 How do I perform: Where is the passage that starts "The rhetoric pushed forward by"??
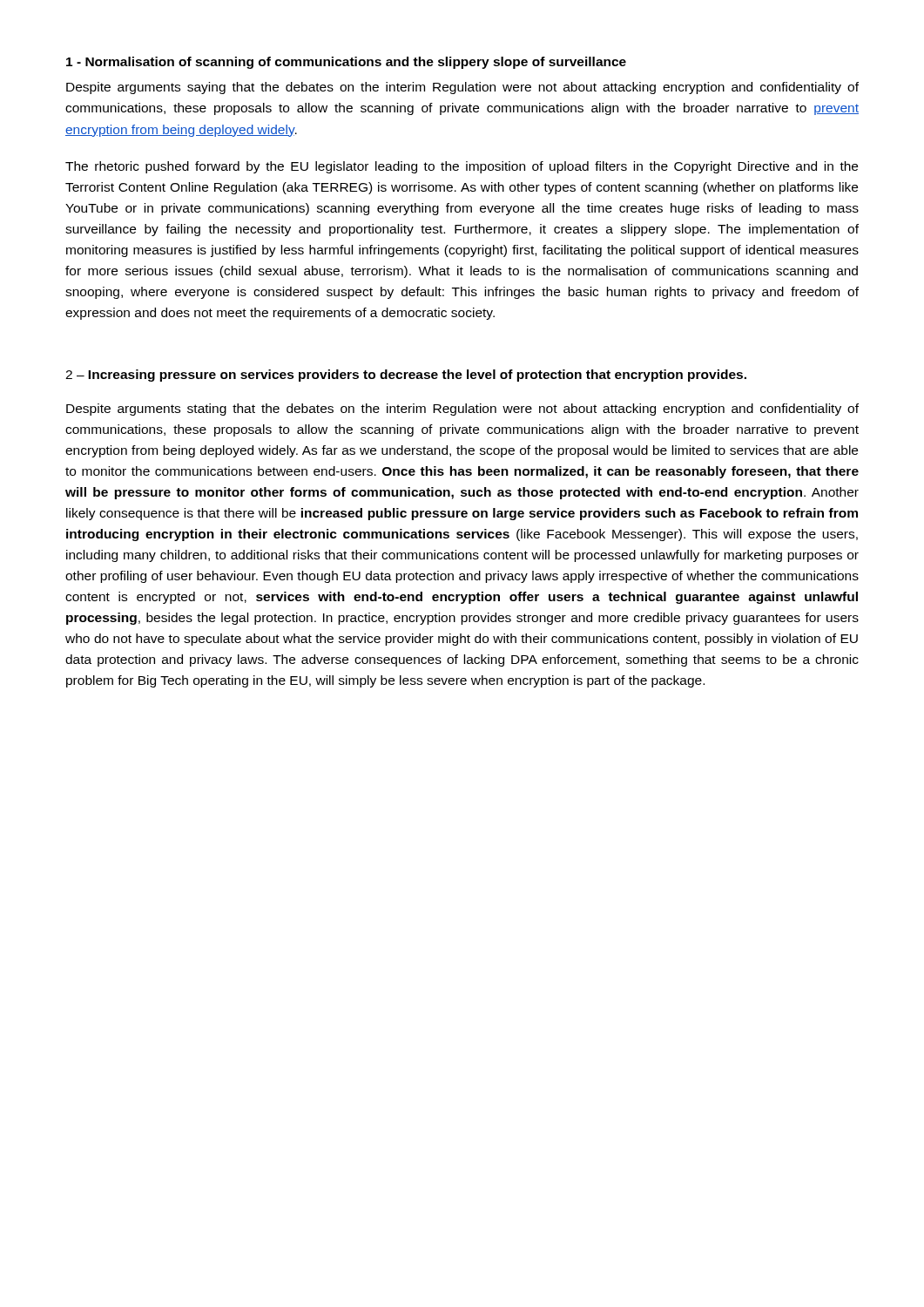click(462, 239)
